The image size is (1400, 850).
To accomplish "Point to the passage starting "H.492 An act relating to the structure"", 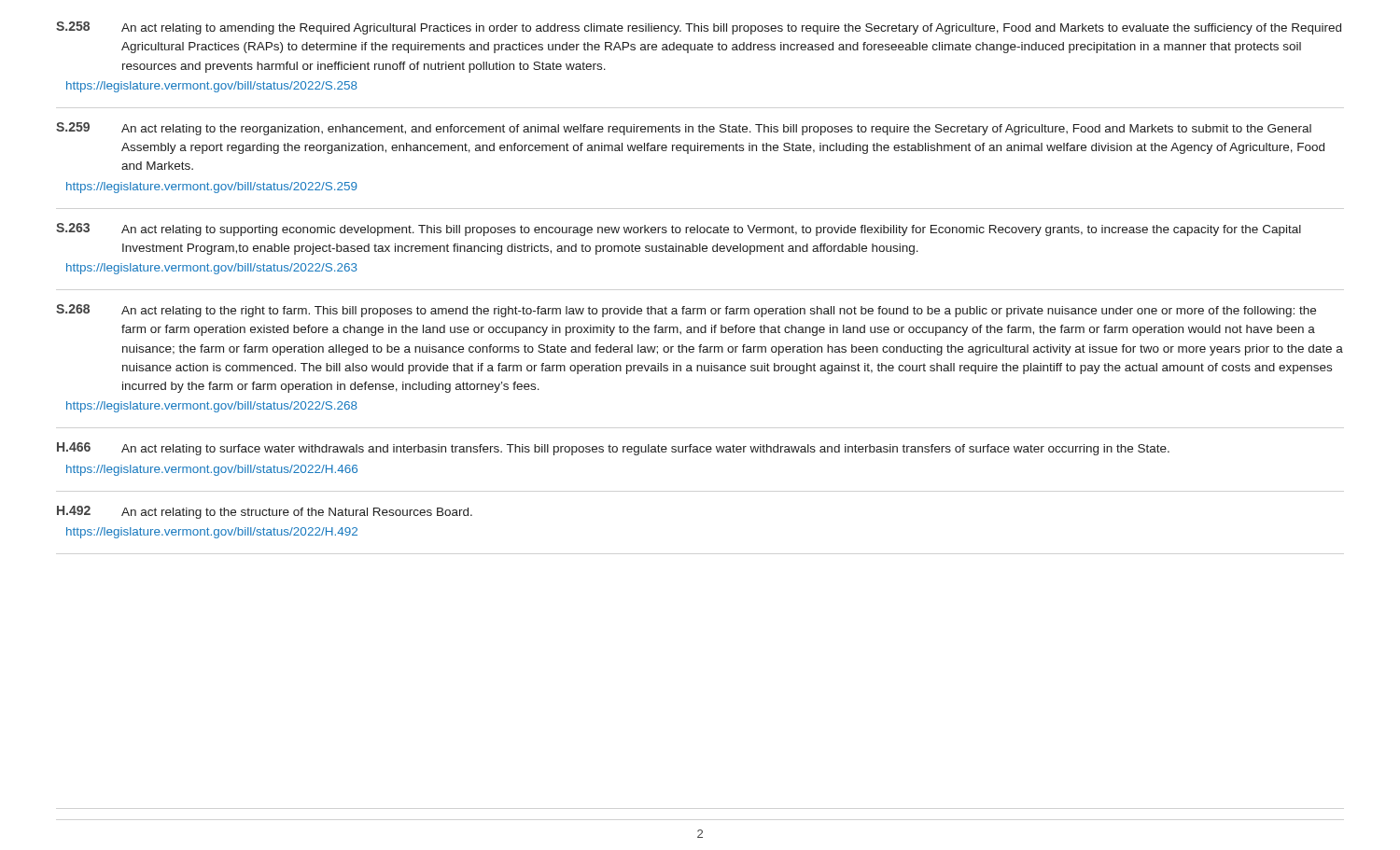I will (265, 512).
